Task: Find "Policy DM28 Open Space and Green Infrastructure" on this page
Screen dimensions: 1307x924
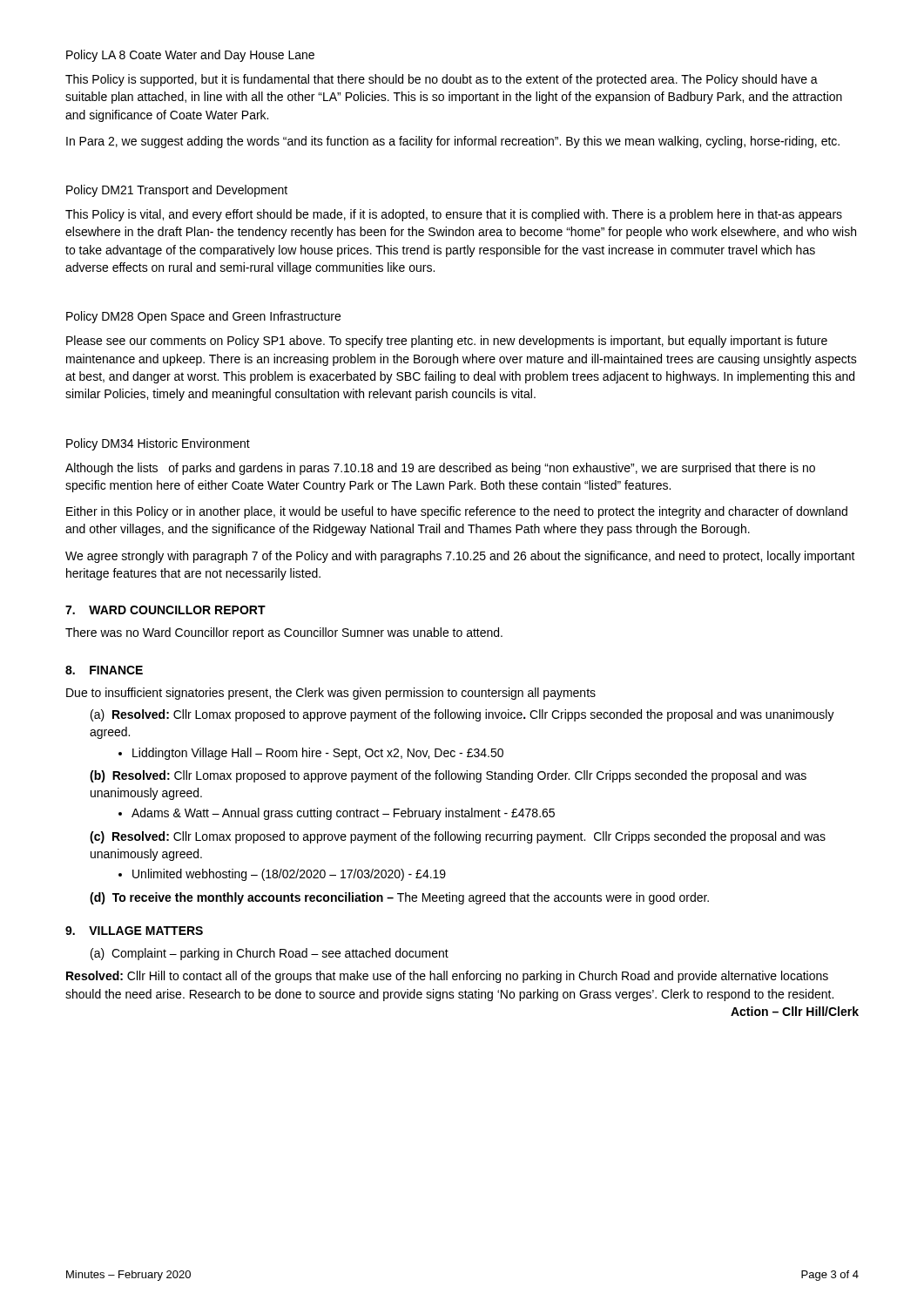Action: [x=203, y=317]
